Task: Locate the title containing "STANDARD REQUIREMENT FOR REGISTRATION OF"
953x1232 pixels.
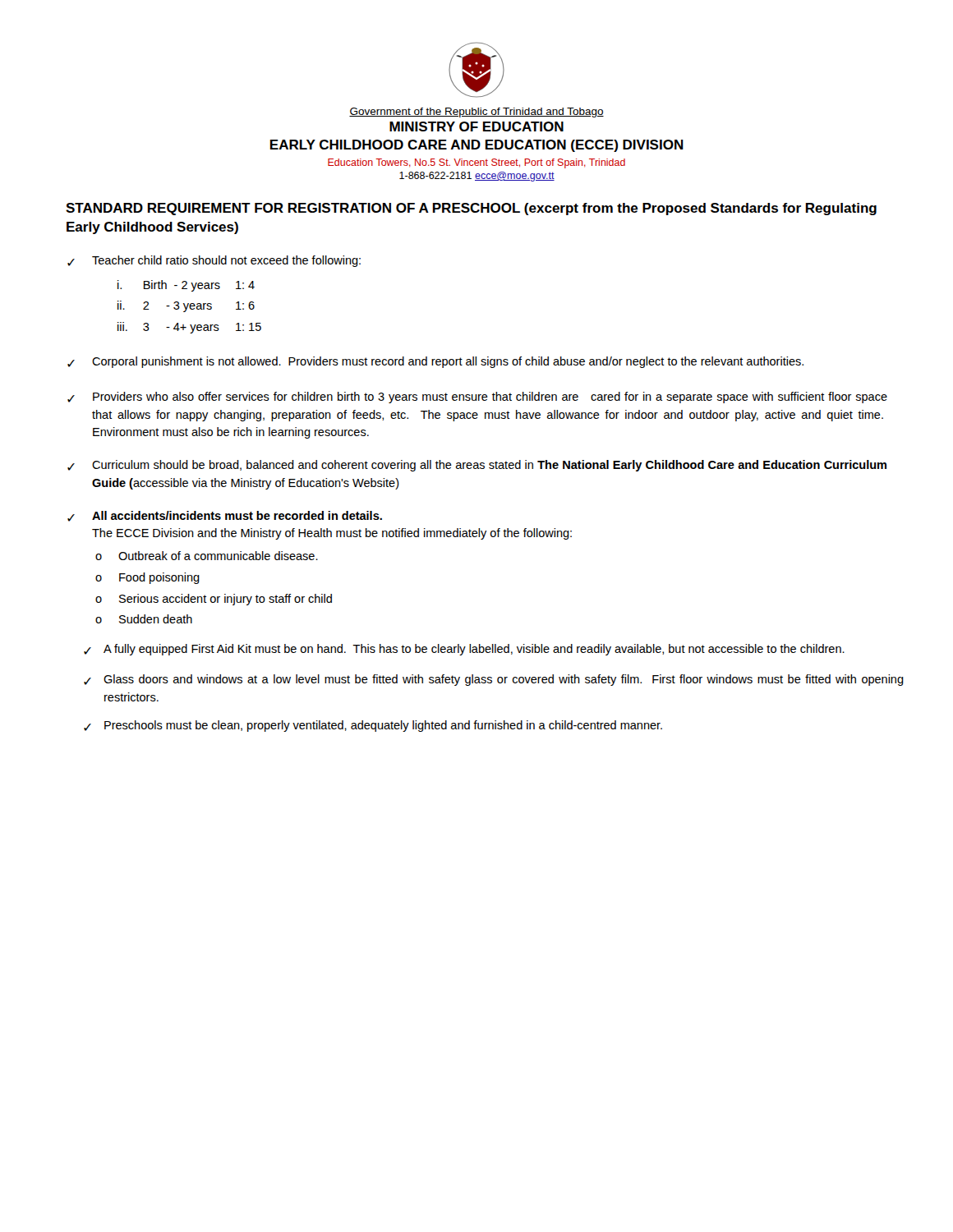Action: (x=471, y=218)
